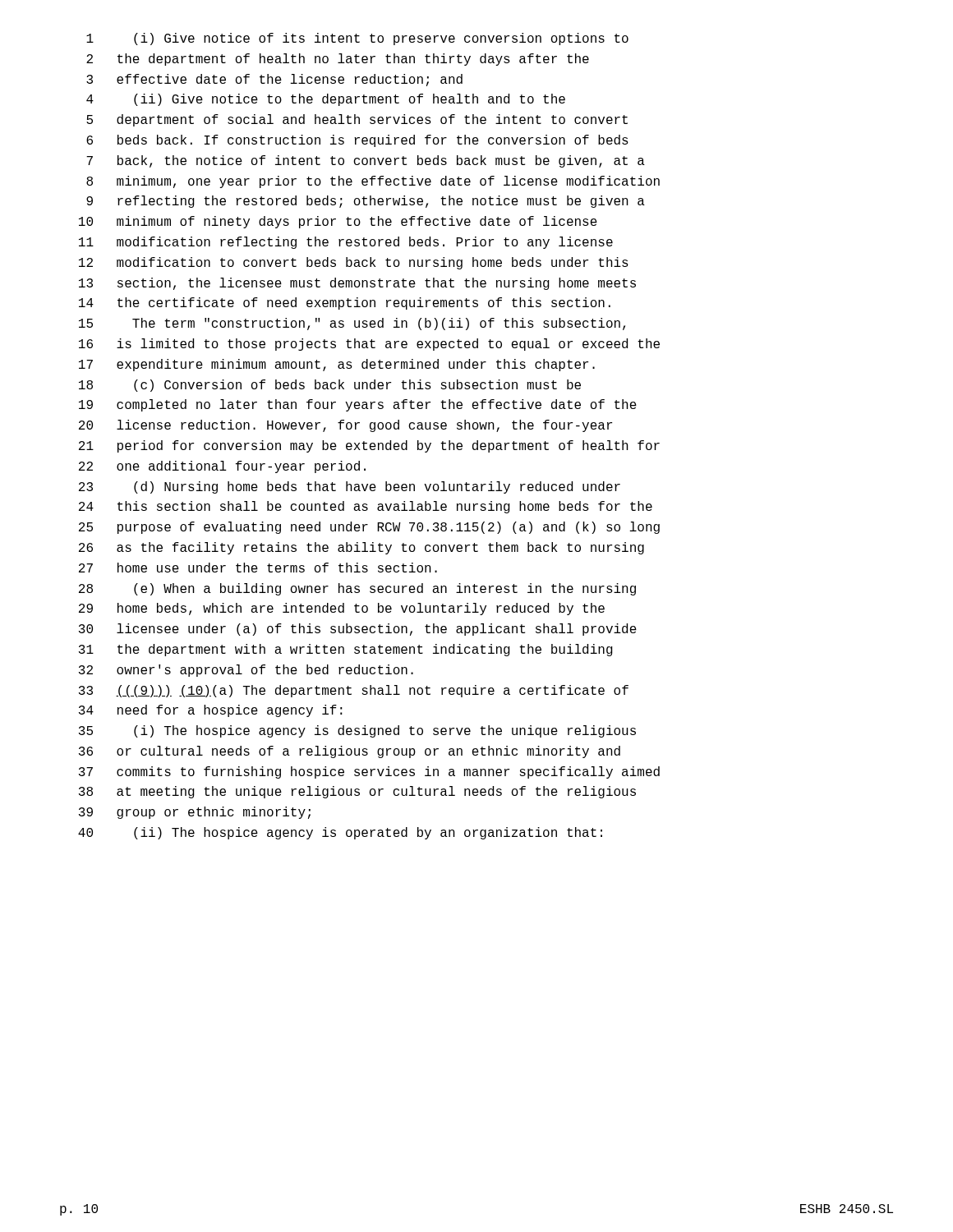Select the list item that reads "8 minimum, one year prior to"
Screen dimensions: 1232x953
point(476,182)
